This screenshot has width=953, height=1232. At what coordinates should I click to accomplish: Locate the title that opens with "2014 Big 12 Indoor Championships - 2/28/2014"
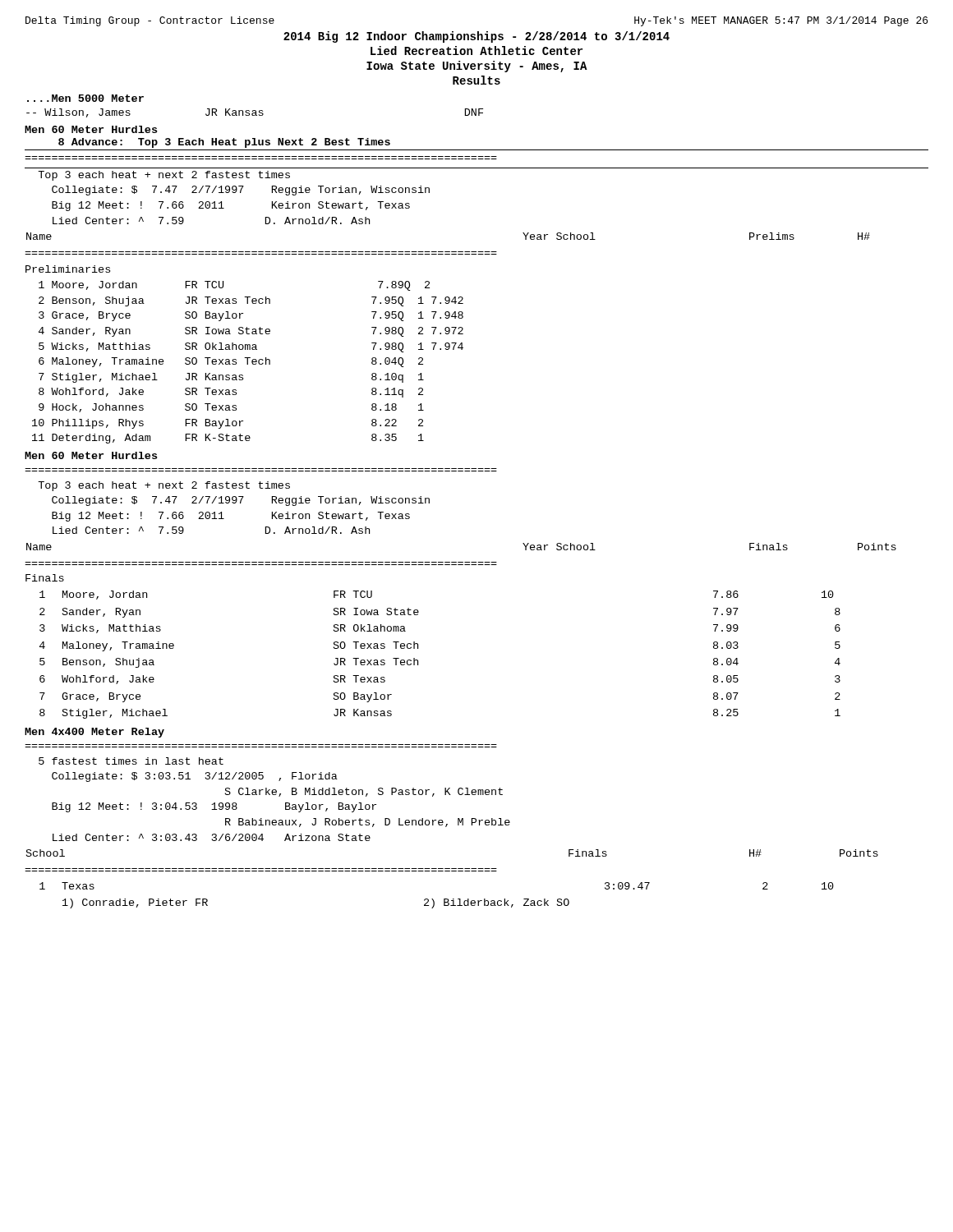point(476,37)
